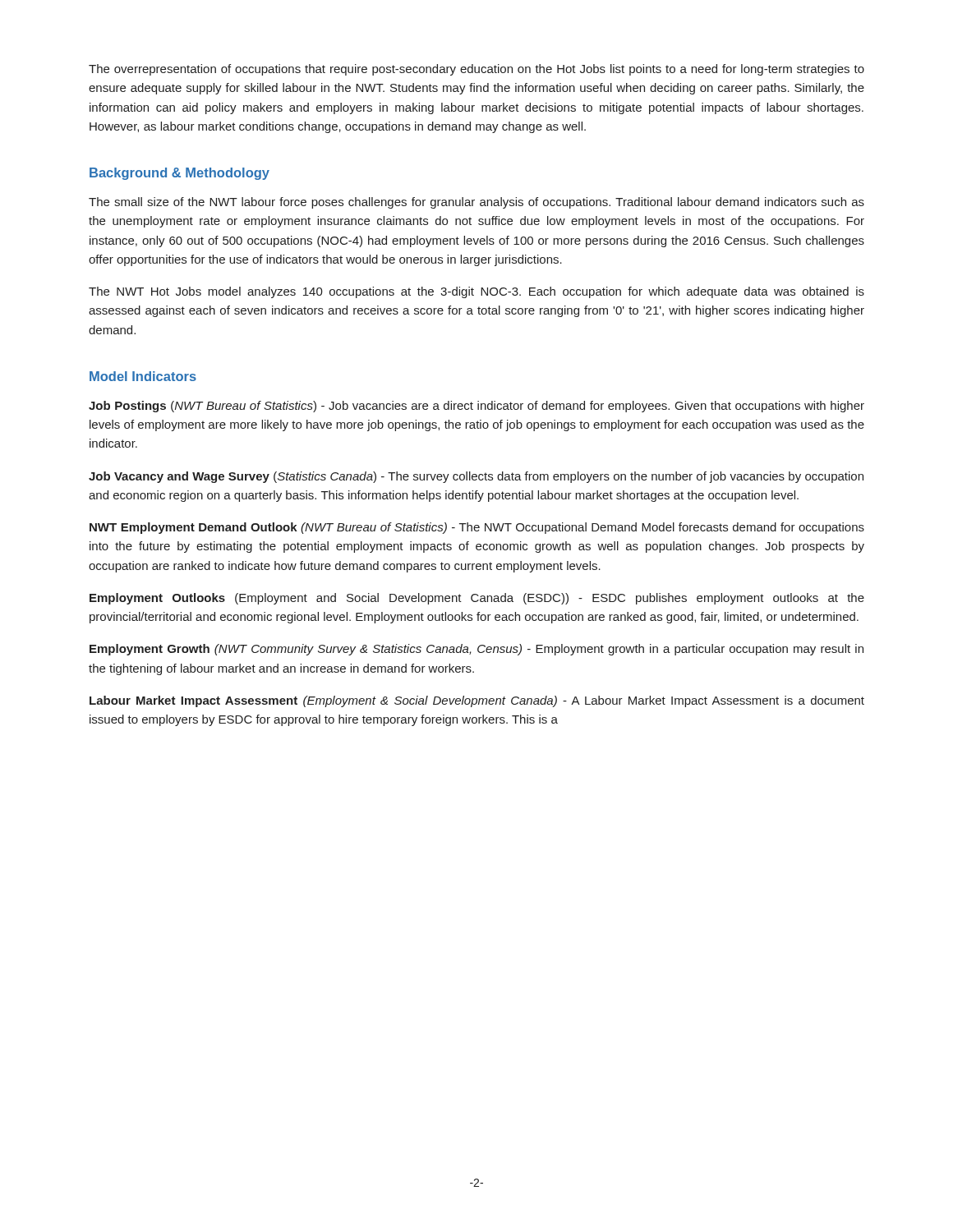This screenshot has height=1232, width=953.
Task: Click on the text block starting "Job Vacancy and Wage Survey"
Action: click(x=476, y=485)
